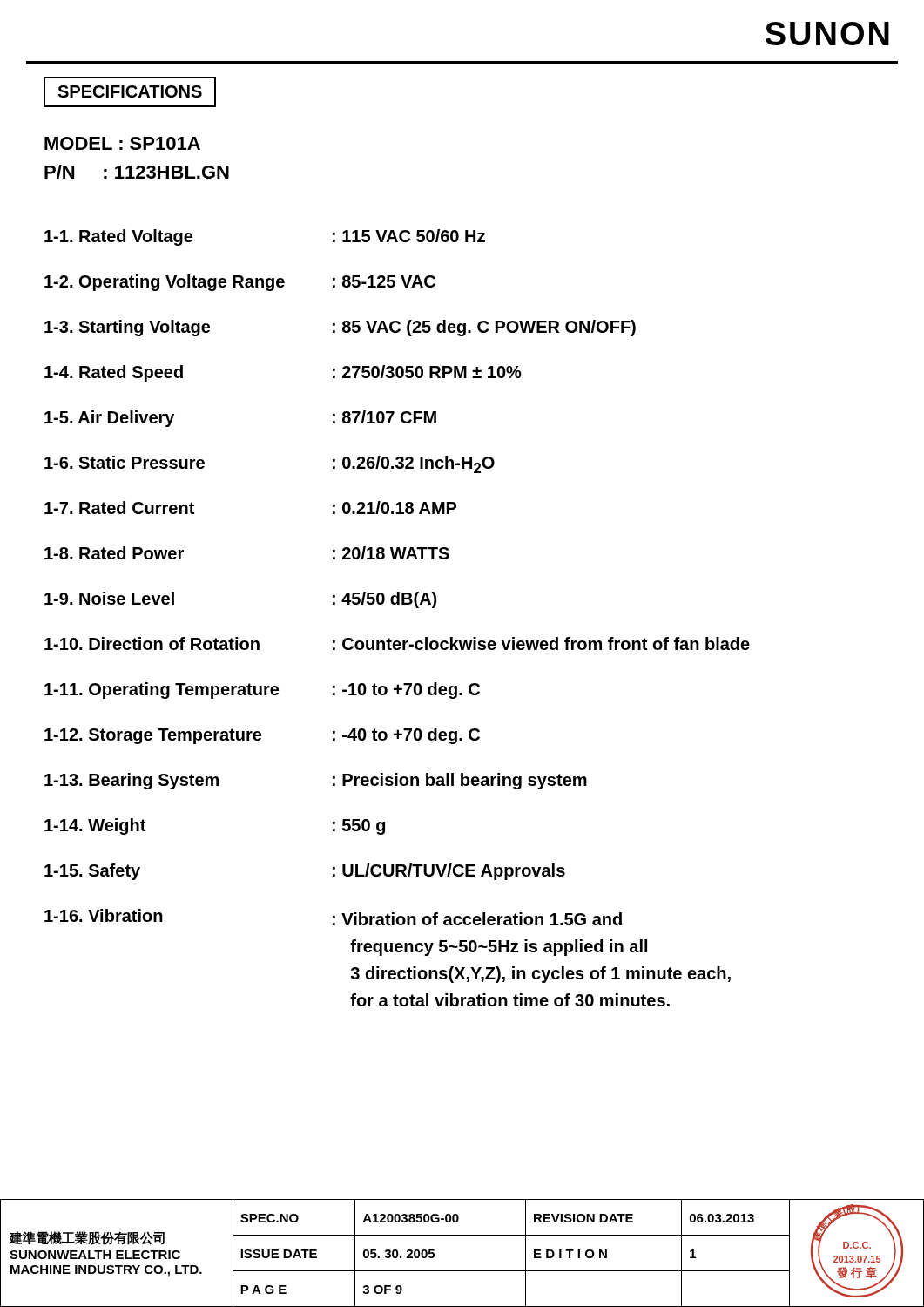Find the region starting "1-9. Noise Level : 45/50 dB(A)"
This screenshot has height=1307, width=924.
coord(111,600)
